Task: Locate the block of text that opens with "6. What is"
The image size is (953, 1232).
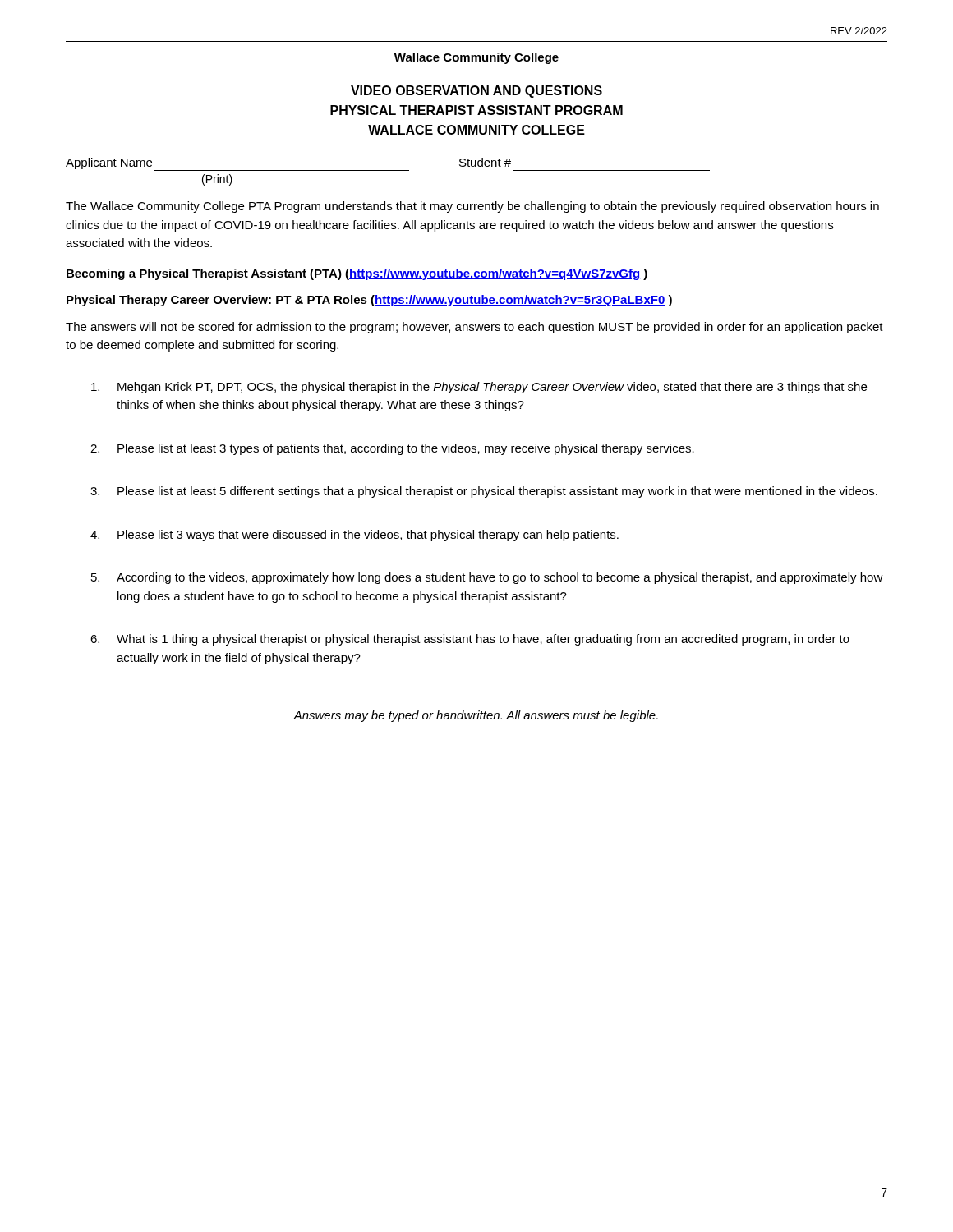Action: tap(489, 648)
